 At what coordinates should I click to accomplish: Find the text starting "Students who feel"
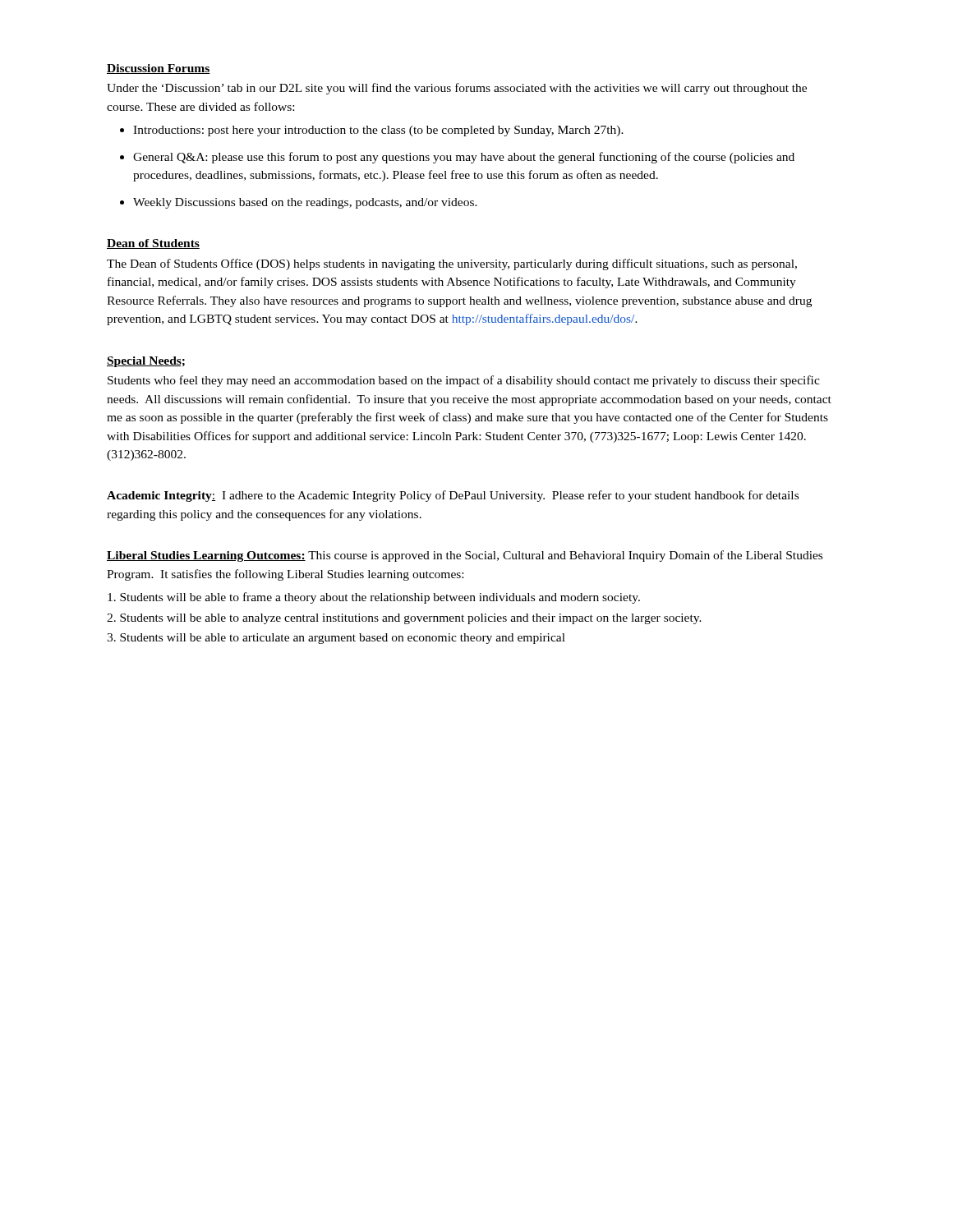tap(469, 417)
